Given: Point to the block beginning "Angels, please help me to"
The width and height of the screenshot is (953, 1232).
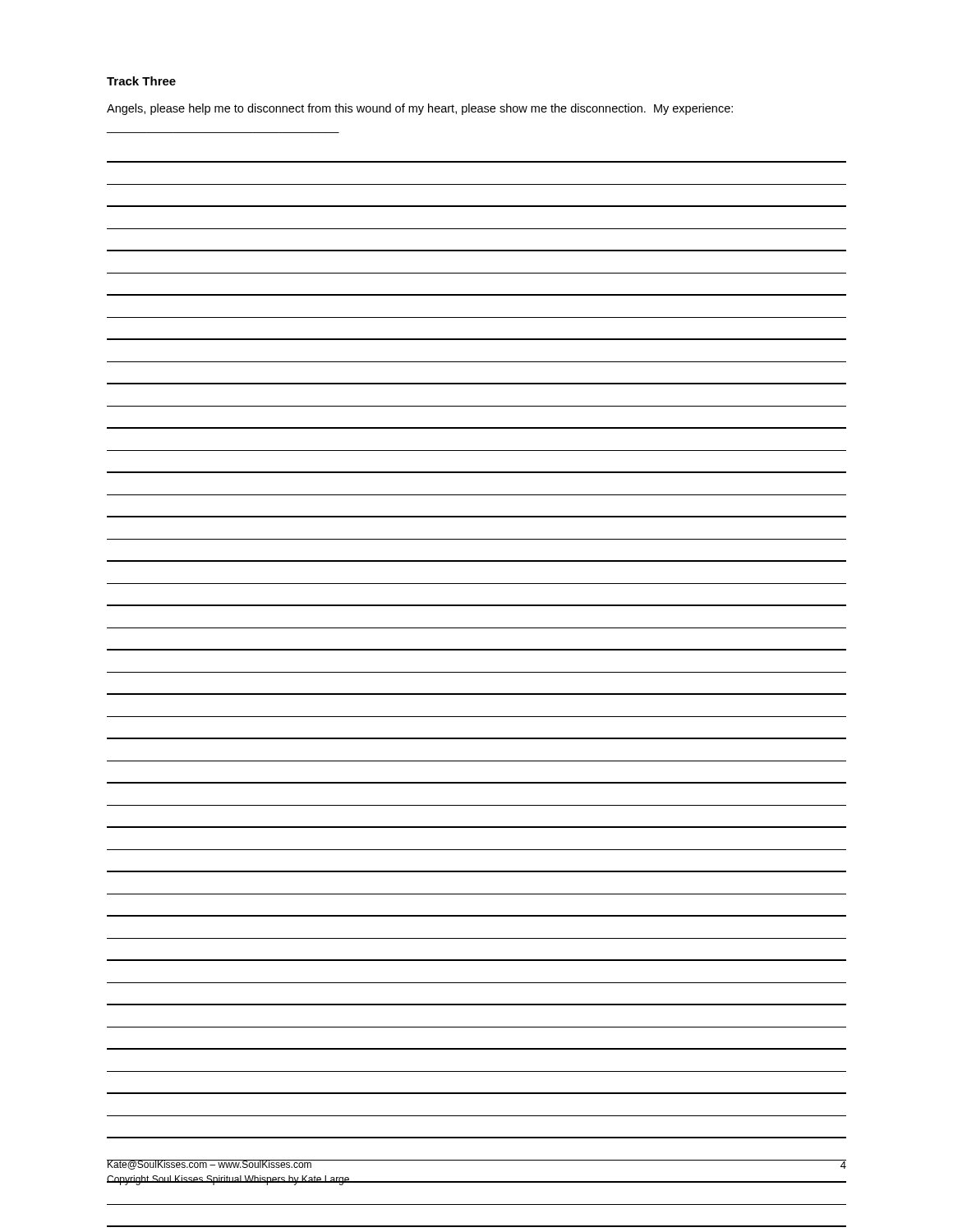Looking at the screenshot, I should pyautogui.click(x=420, y=118).
